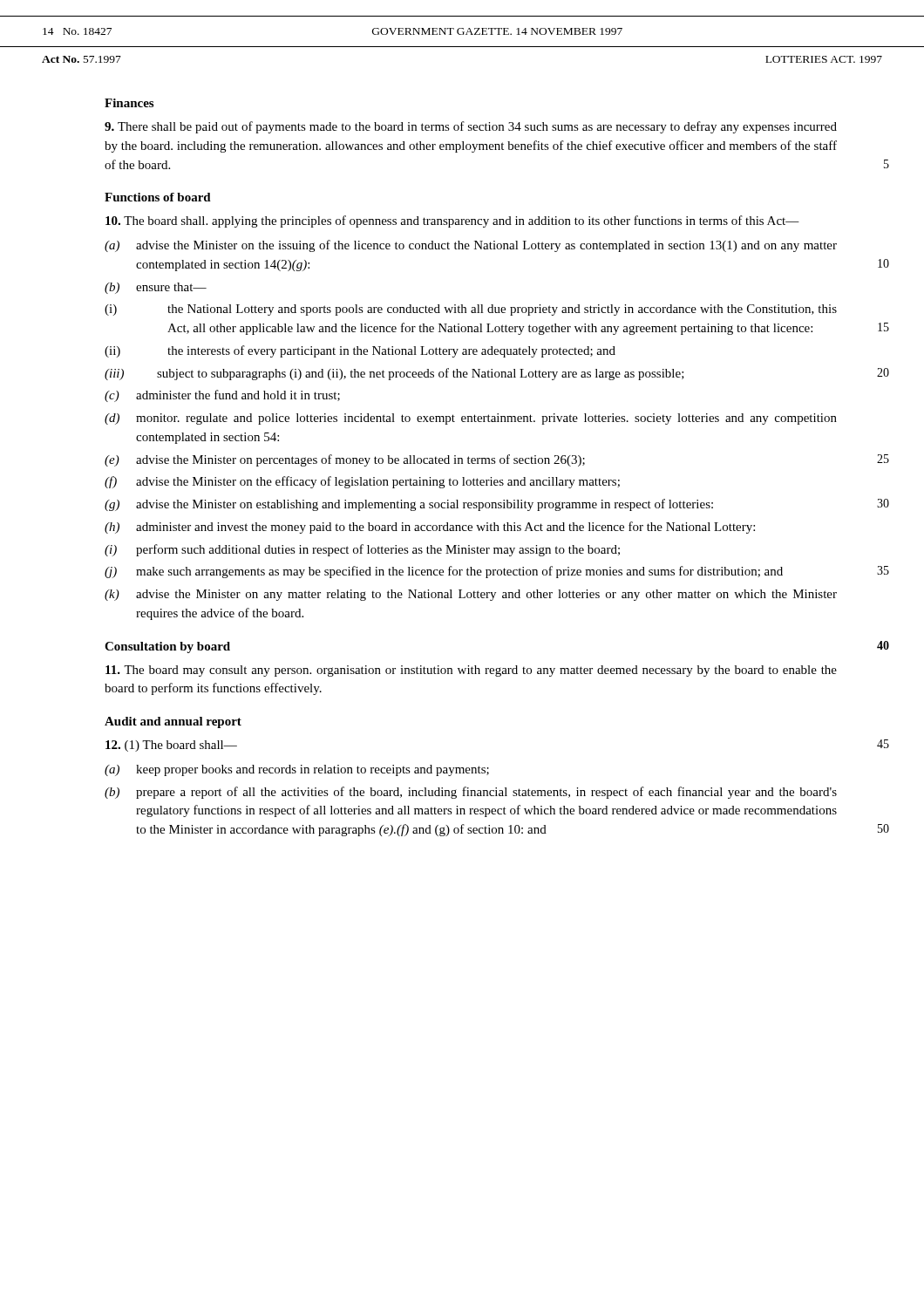Select the list item with the text "(j) make such arrangements as may"
Viewport: 924px width, 1308px height.
(x=471, y=572)
